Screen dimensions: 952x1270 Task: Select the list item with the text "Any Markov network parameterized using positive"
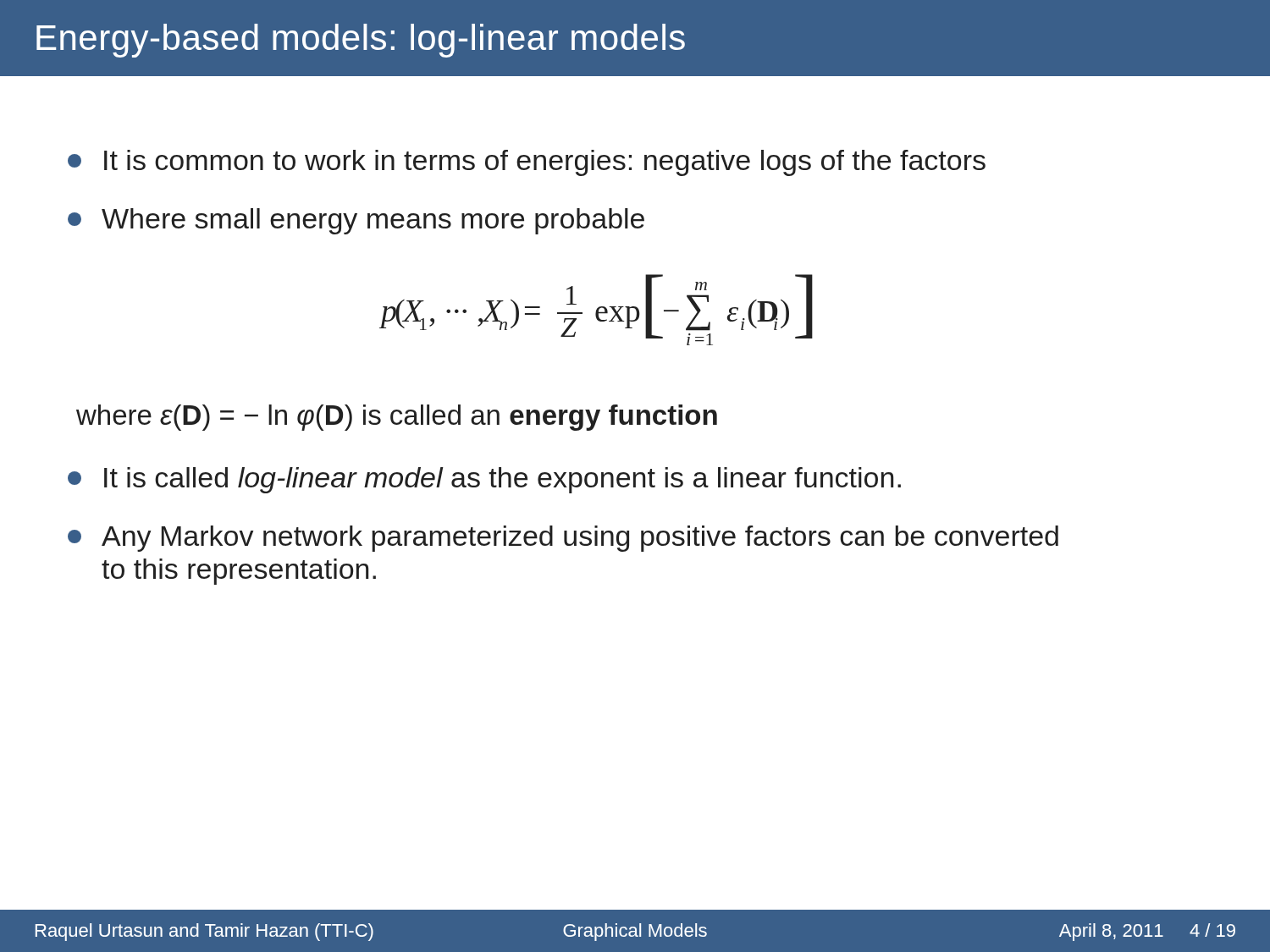tap(564, 553)
